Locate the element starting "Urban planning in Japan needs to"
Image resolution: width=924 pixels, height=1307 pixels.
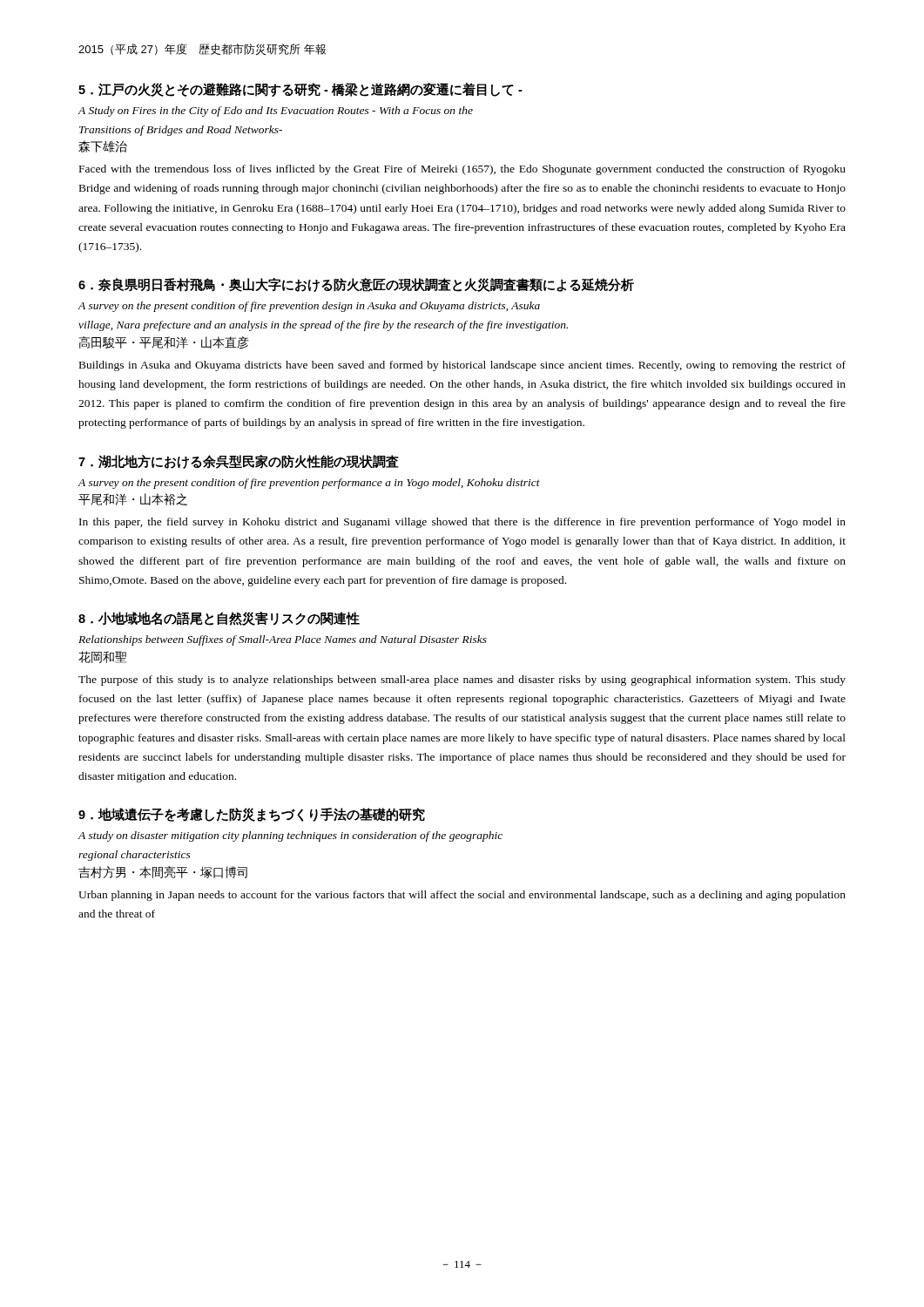[462, 904]
